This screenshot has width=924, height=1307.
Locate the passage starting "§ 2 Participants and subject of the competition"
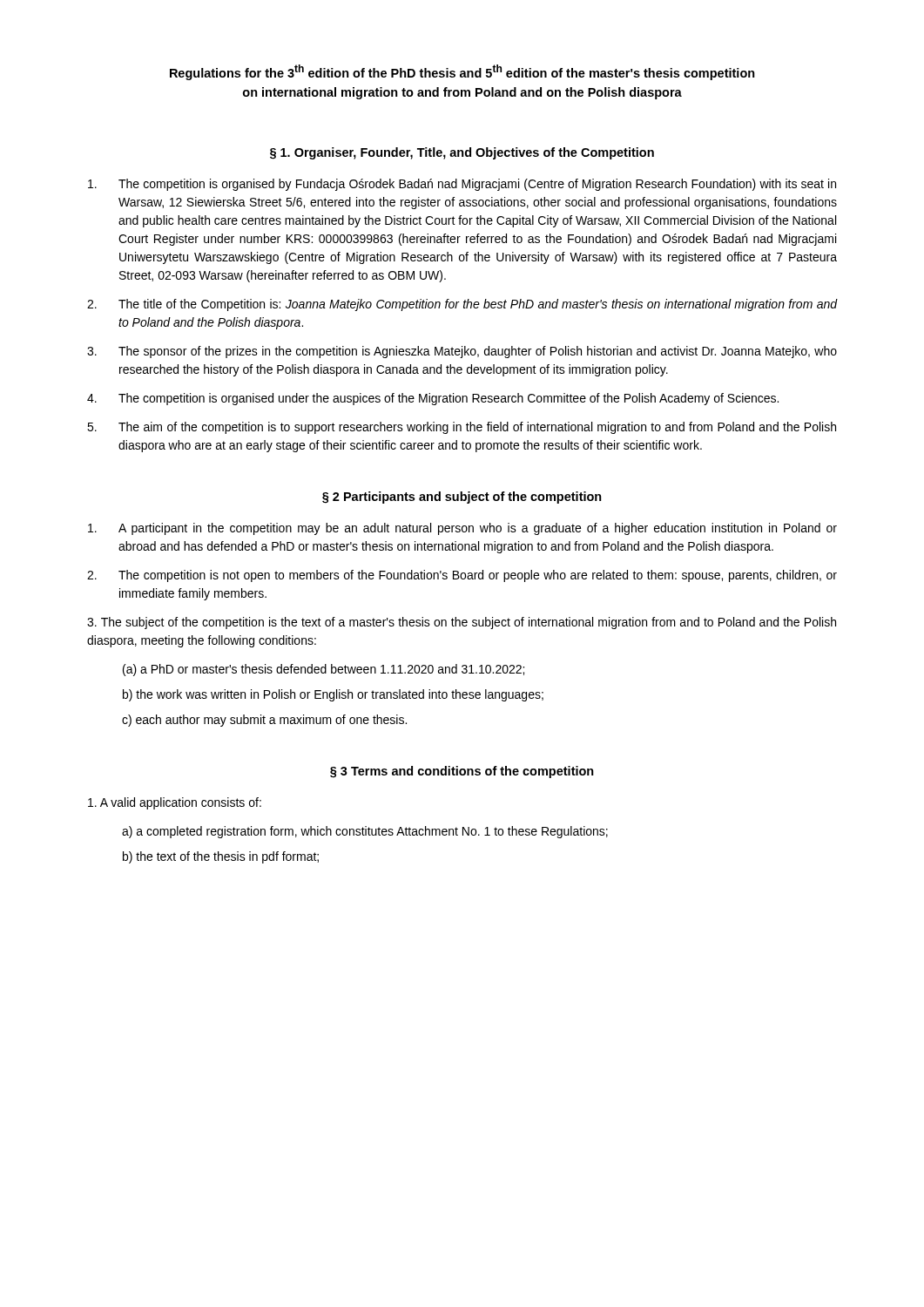pyautogui.click(x=462, y=497)
